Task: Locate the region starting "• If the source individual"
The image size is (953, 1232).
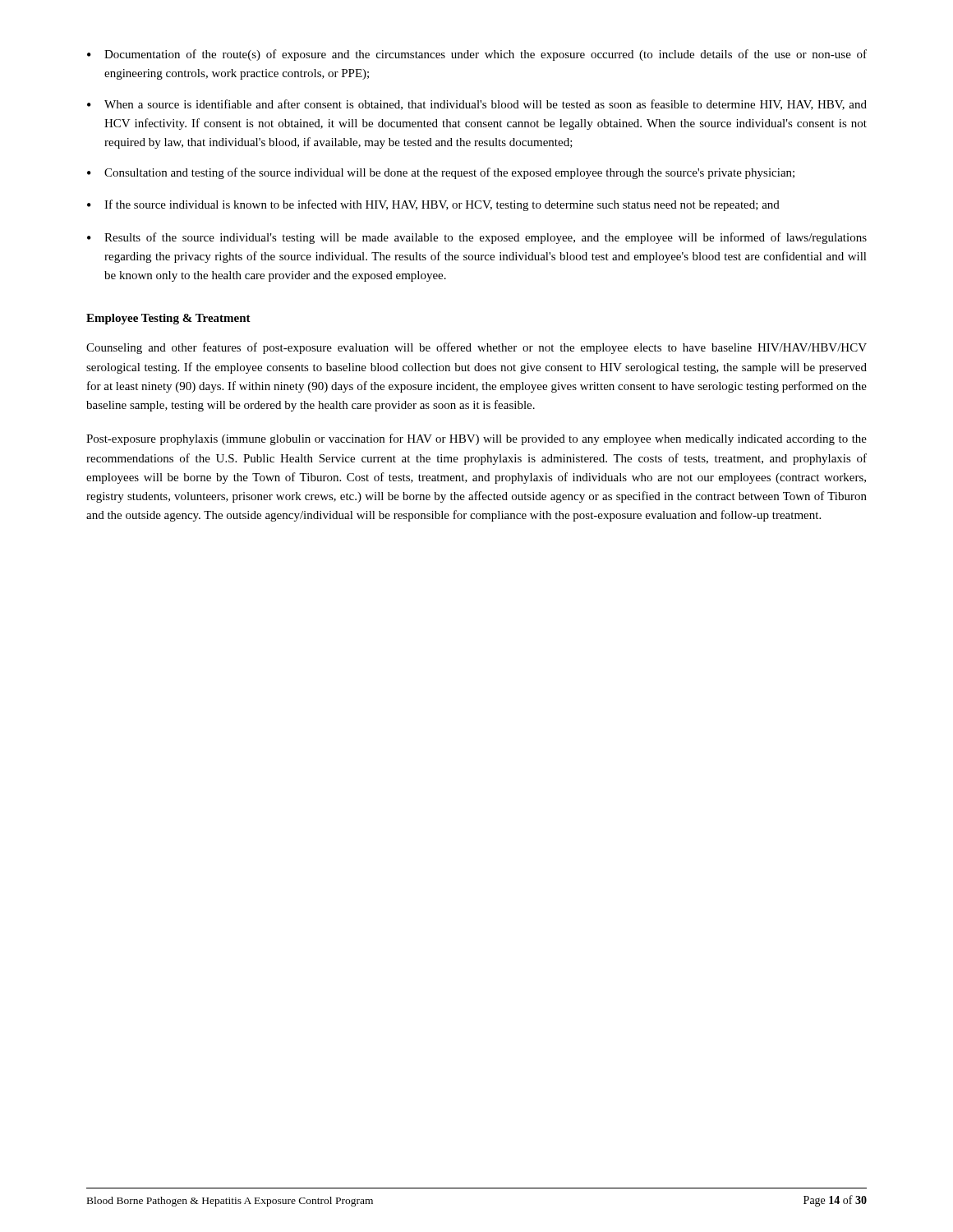Action: point(476,206)
